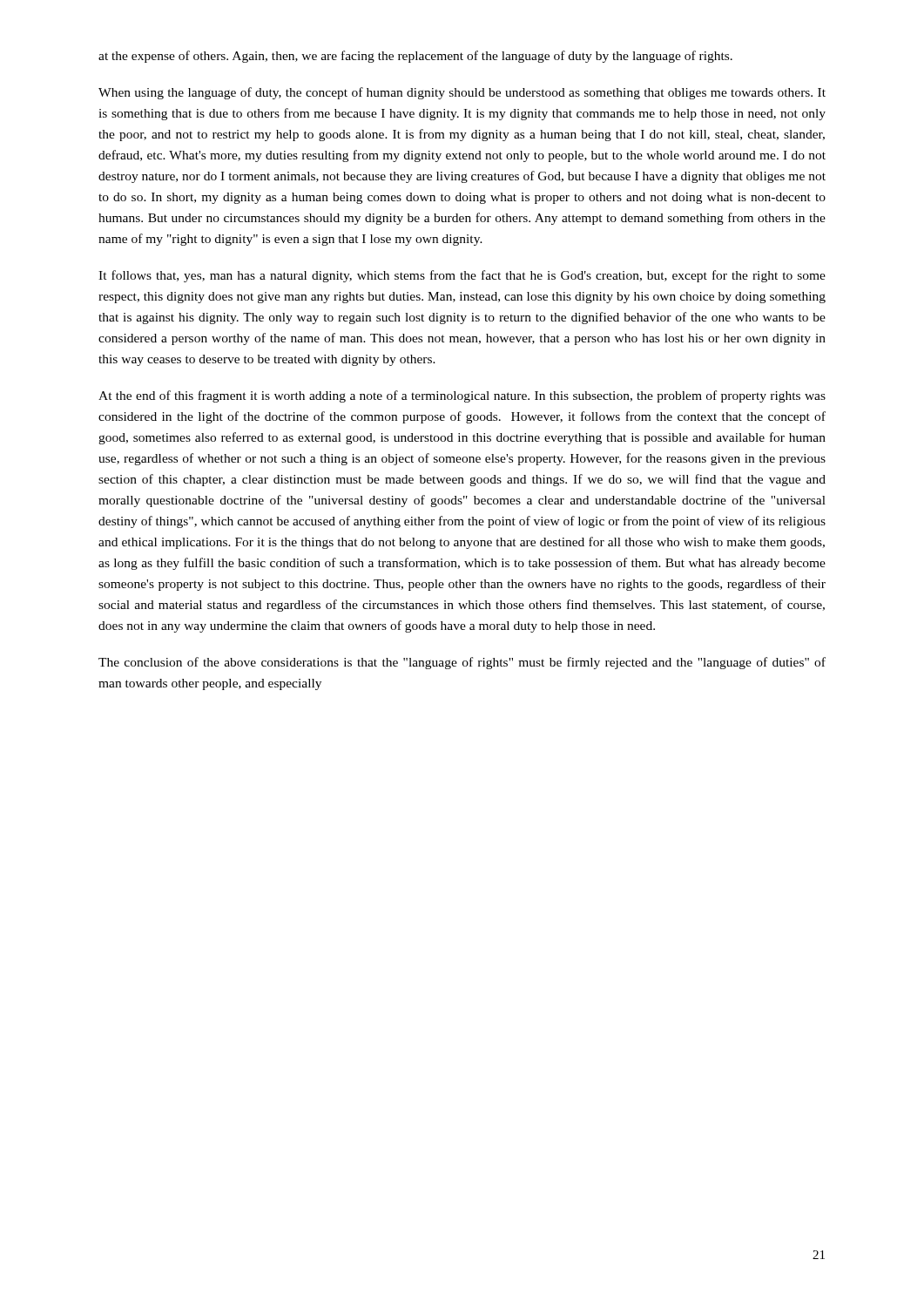Click the passage that begins "At the end of this"

point(462,510)
